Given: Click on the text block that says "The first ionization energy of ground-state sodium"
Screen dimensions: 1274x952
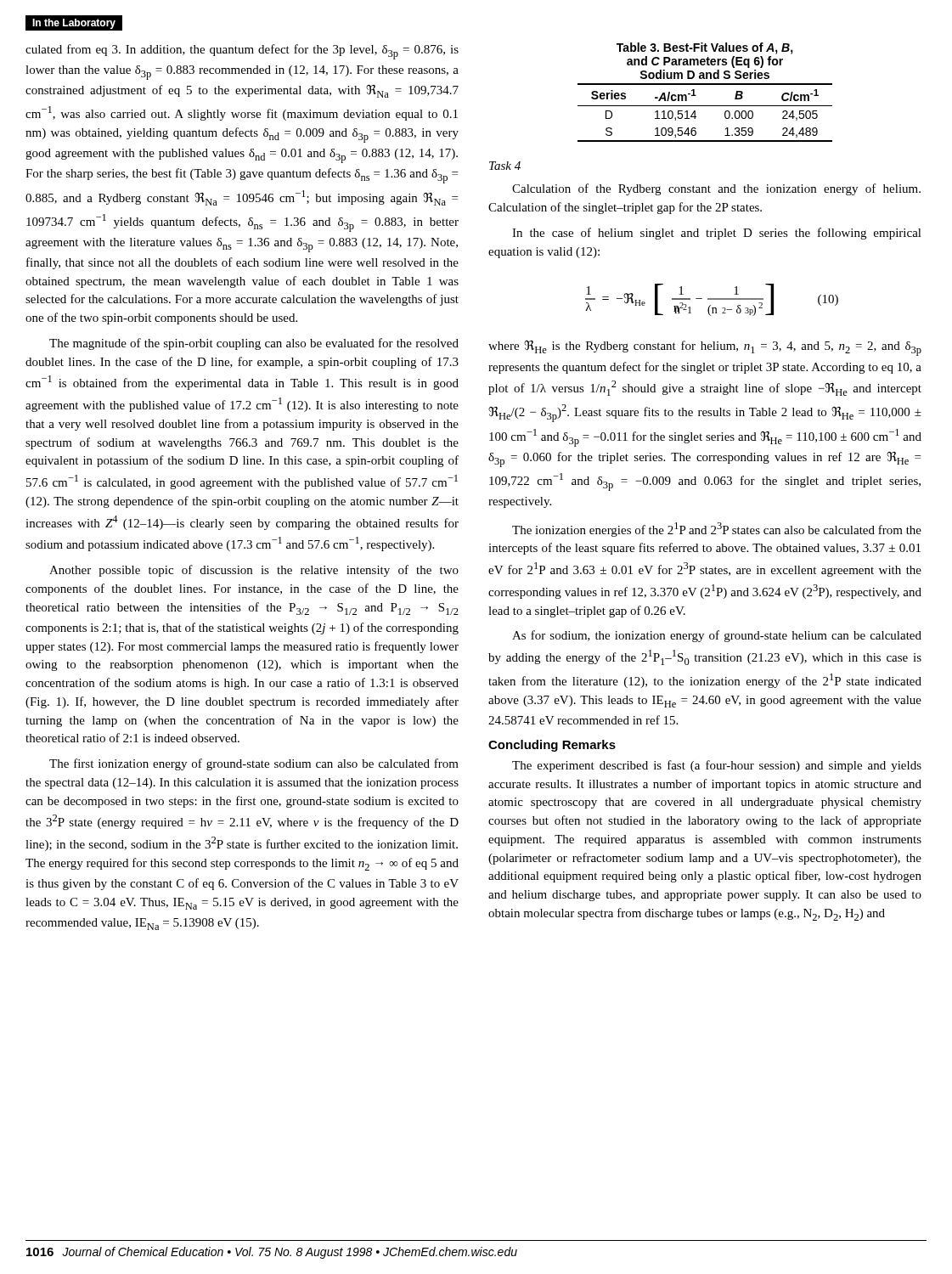Looking at the screenshot, I should click(242, 845).
